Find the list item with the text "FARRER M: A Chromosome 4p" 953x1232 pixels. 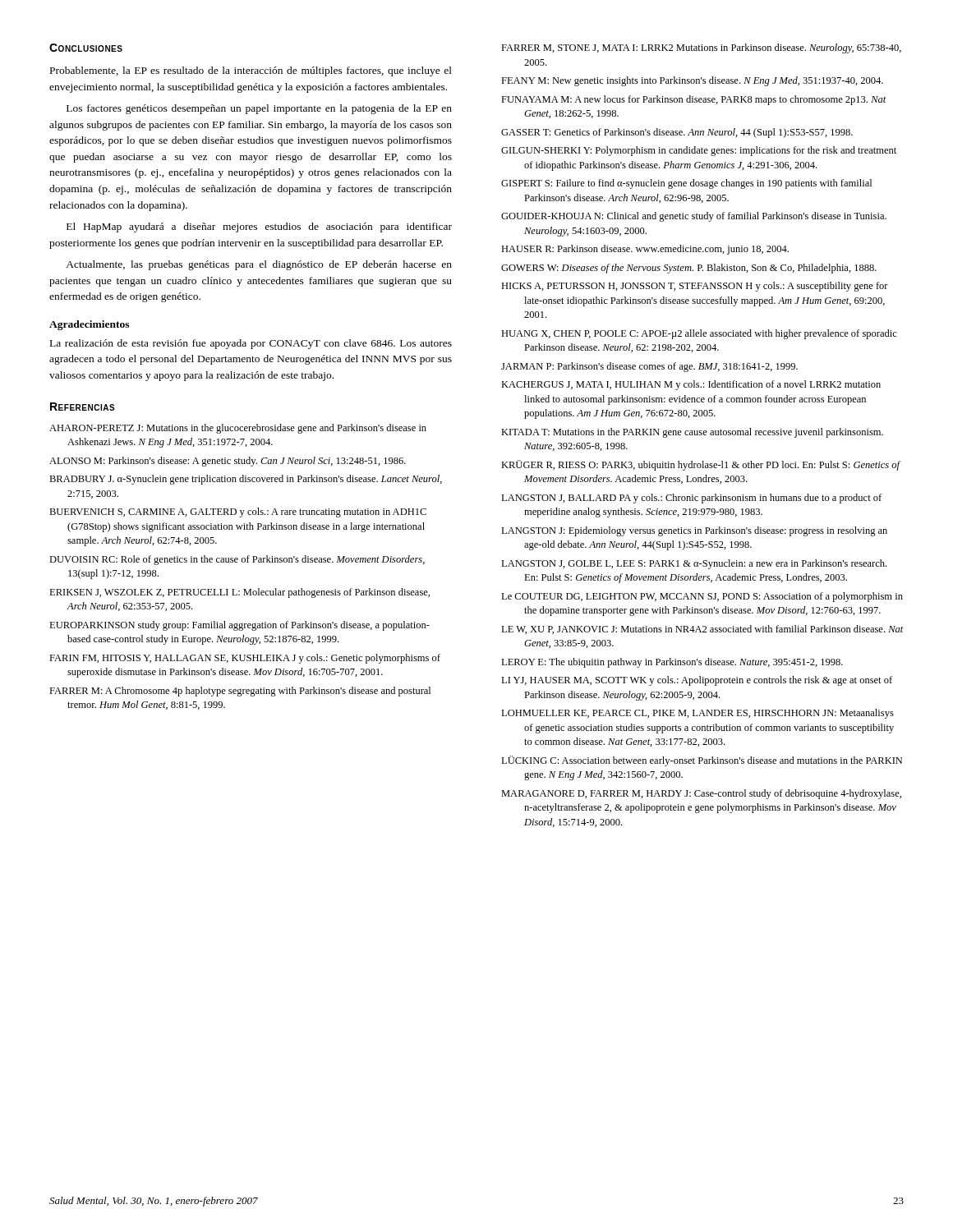(x=251, y=698)
